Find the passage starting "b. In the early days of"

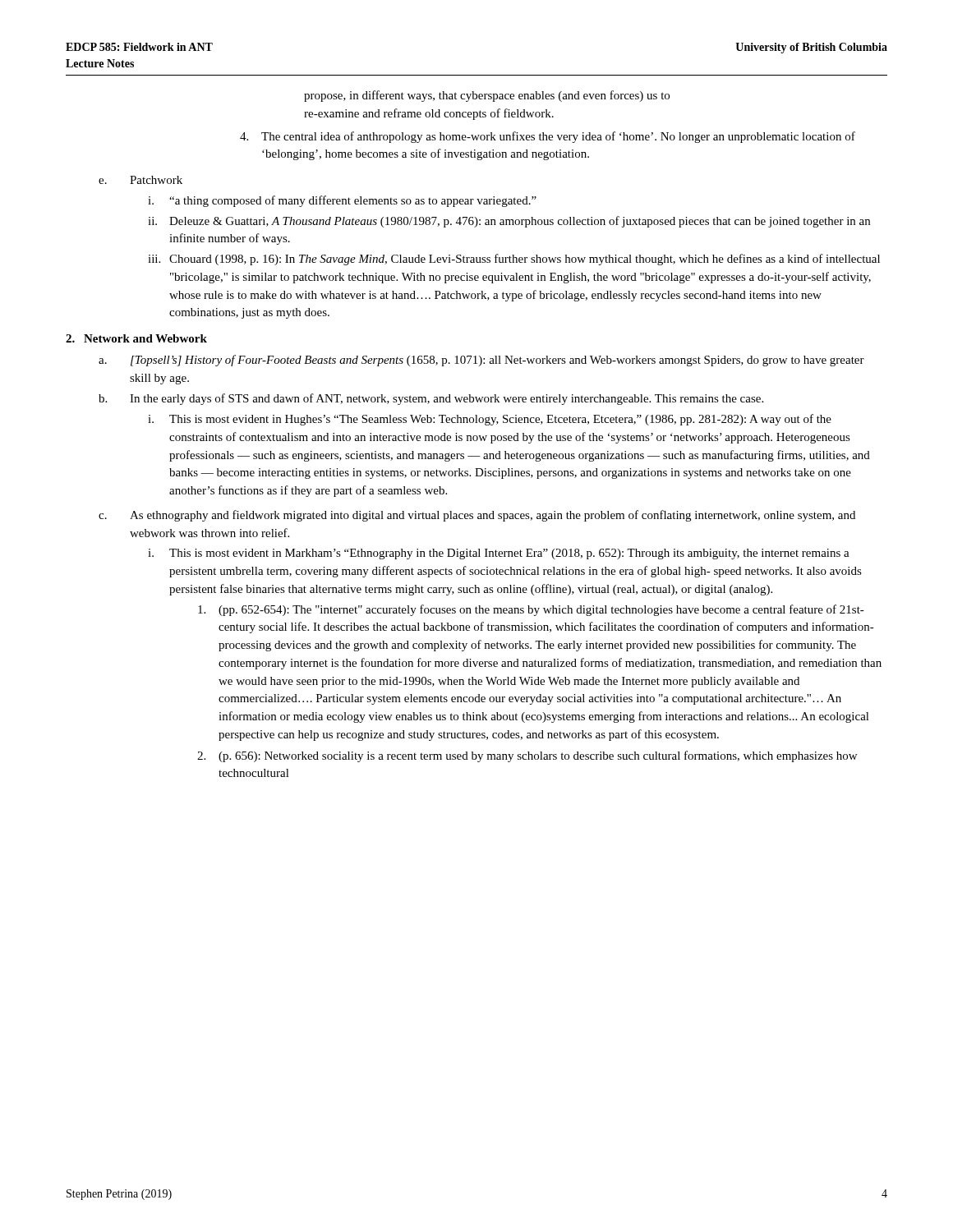tap(493, 399)
